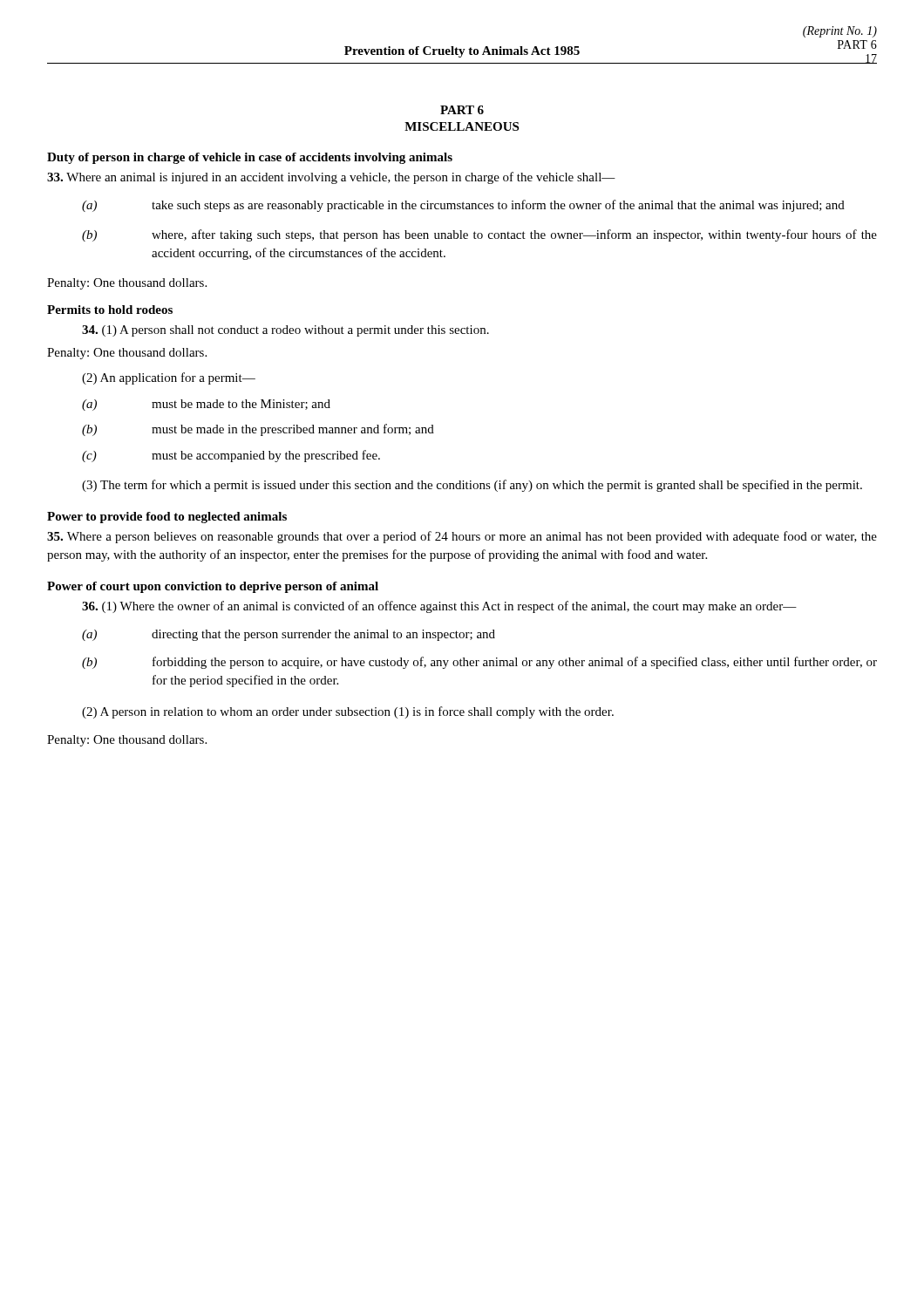This screenshot has width=924, height=1308.
Task: Click on the text block with the text "Where a person believes on reasonable grounds"
Action: click(462, 545)
